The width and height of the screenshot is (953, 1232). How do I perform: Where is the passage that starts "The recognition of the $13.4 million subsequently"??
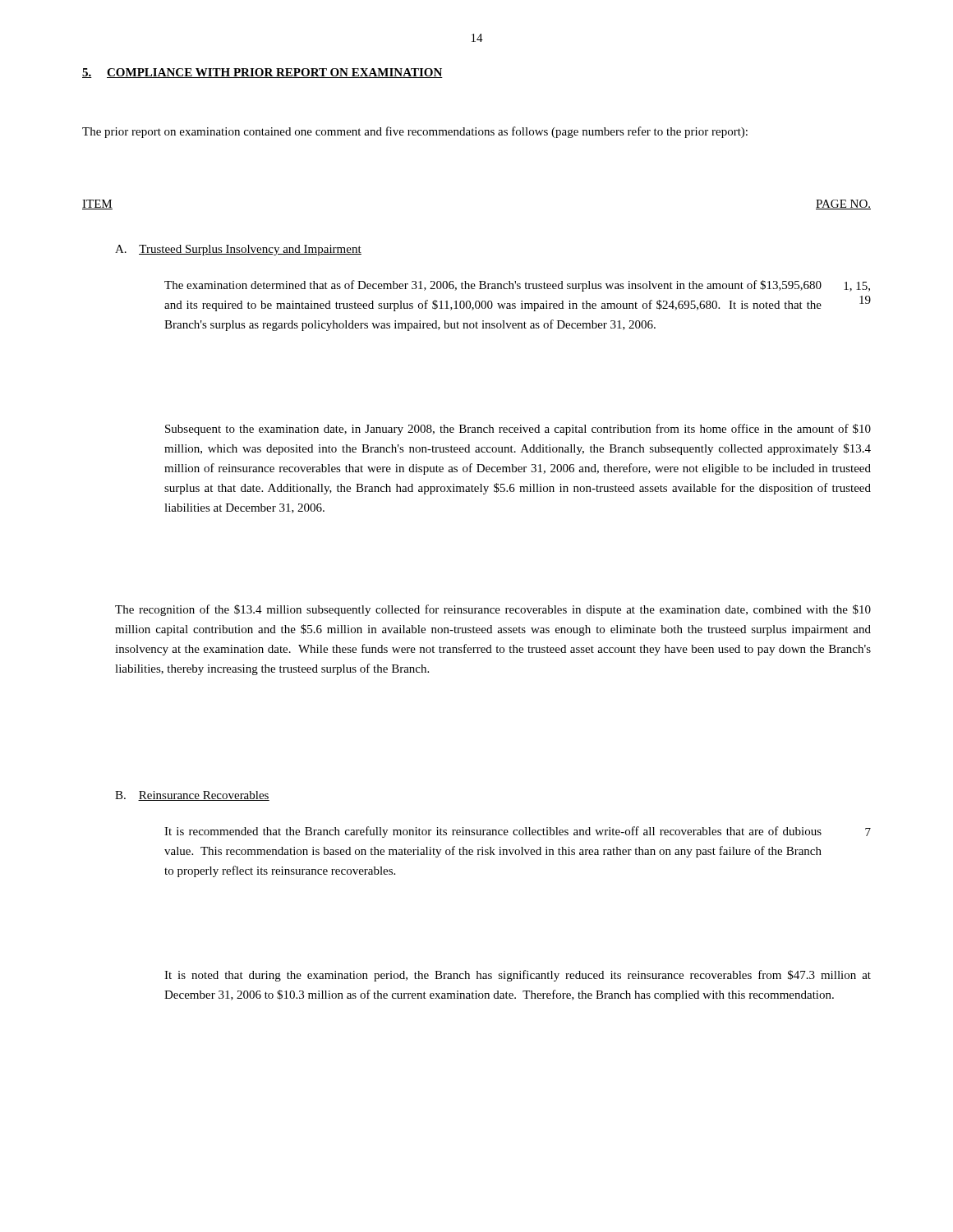coord(493,639)
